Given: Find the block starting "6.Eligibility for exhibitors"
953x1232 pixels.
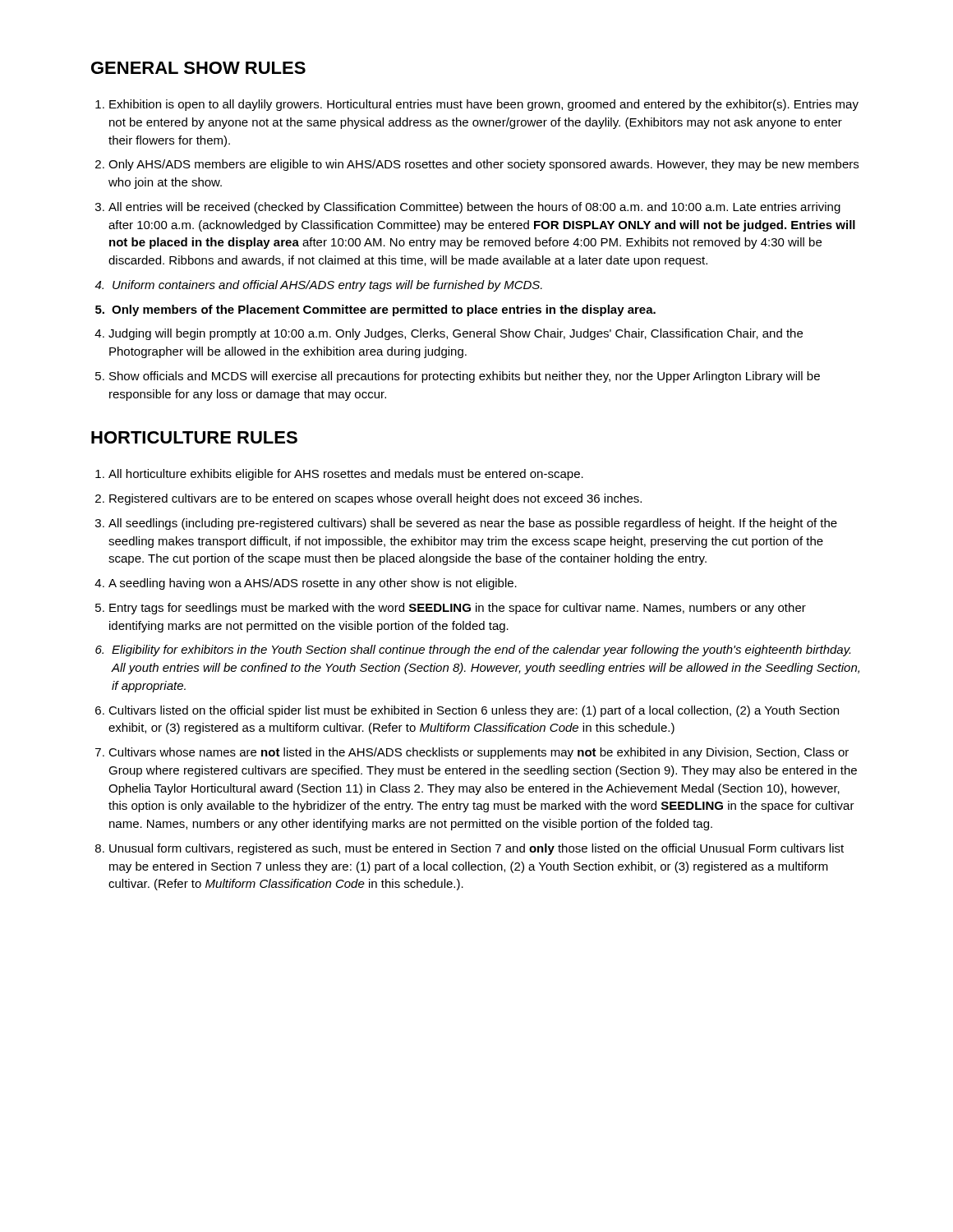Looking at the screenshot, I should 486,668.
